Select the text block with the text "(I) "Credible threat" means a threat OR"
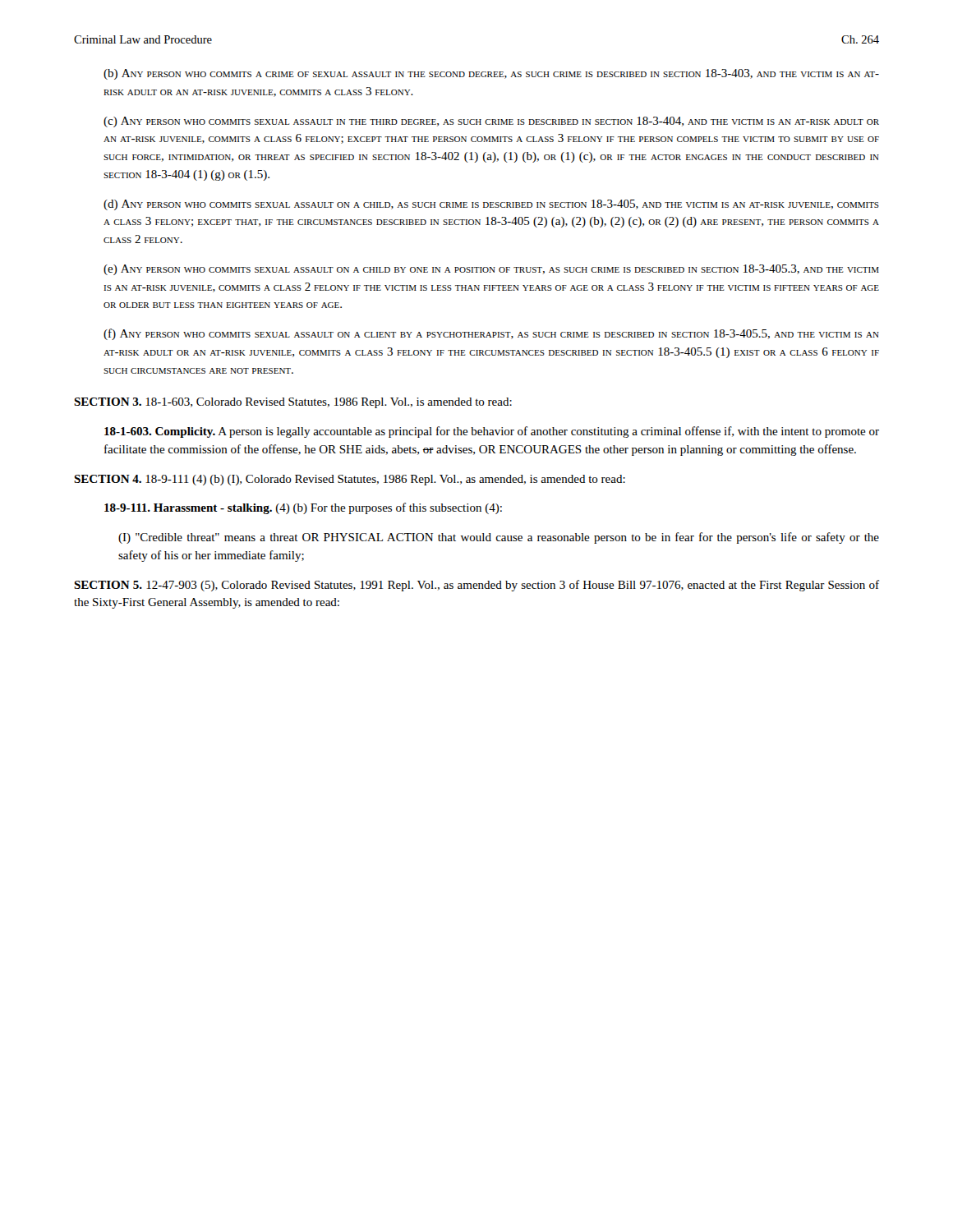 tap(499, 546)
